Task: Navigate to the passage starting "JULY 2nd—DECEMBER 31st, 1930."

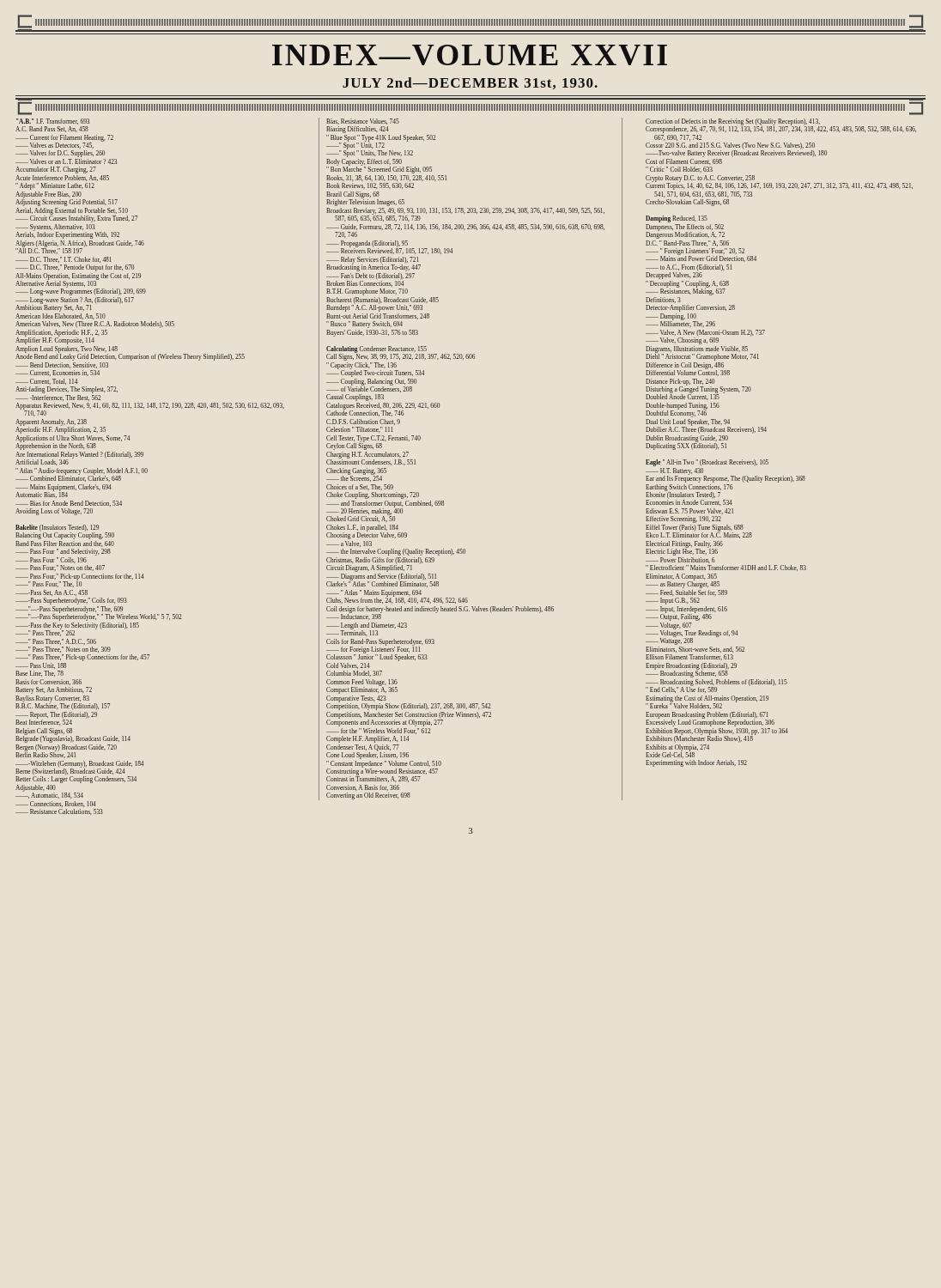Action: click(470, 83)
